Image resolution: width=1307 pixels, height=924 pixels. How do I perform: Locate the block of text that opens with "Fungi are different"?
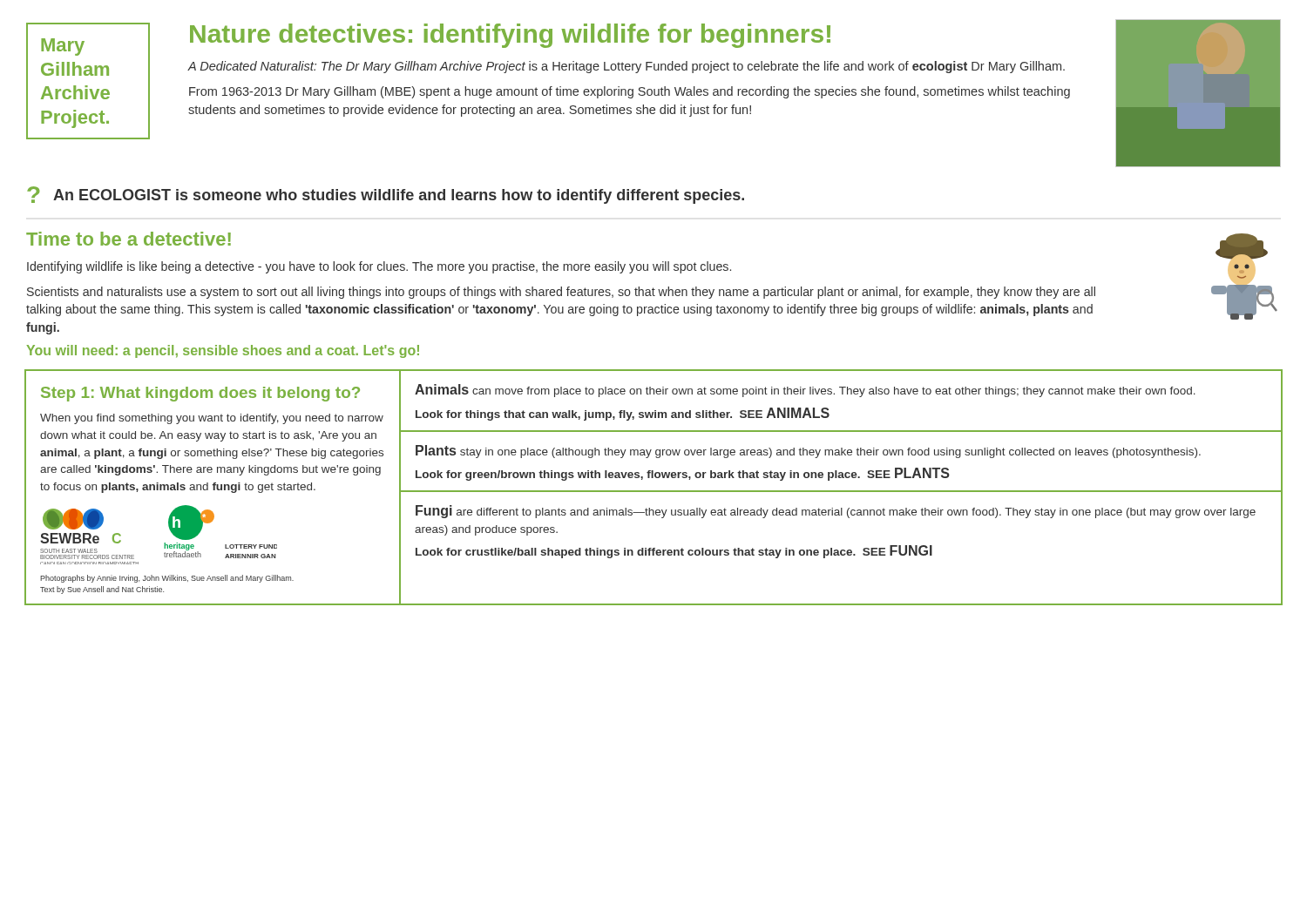pos(836,512)
